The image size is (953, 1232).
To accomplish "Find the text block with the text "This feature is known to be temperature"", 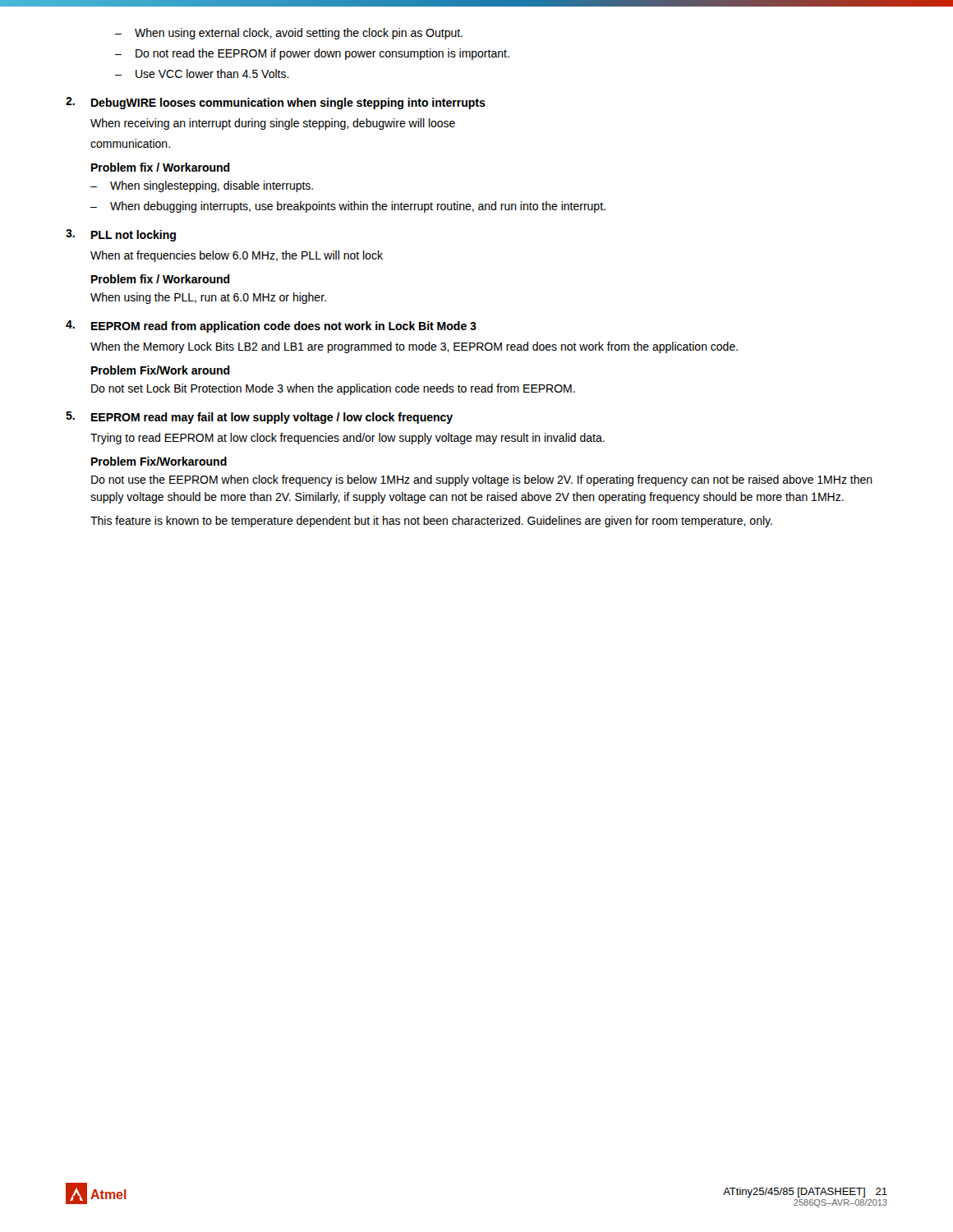I will tap(432, 521).
